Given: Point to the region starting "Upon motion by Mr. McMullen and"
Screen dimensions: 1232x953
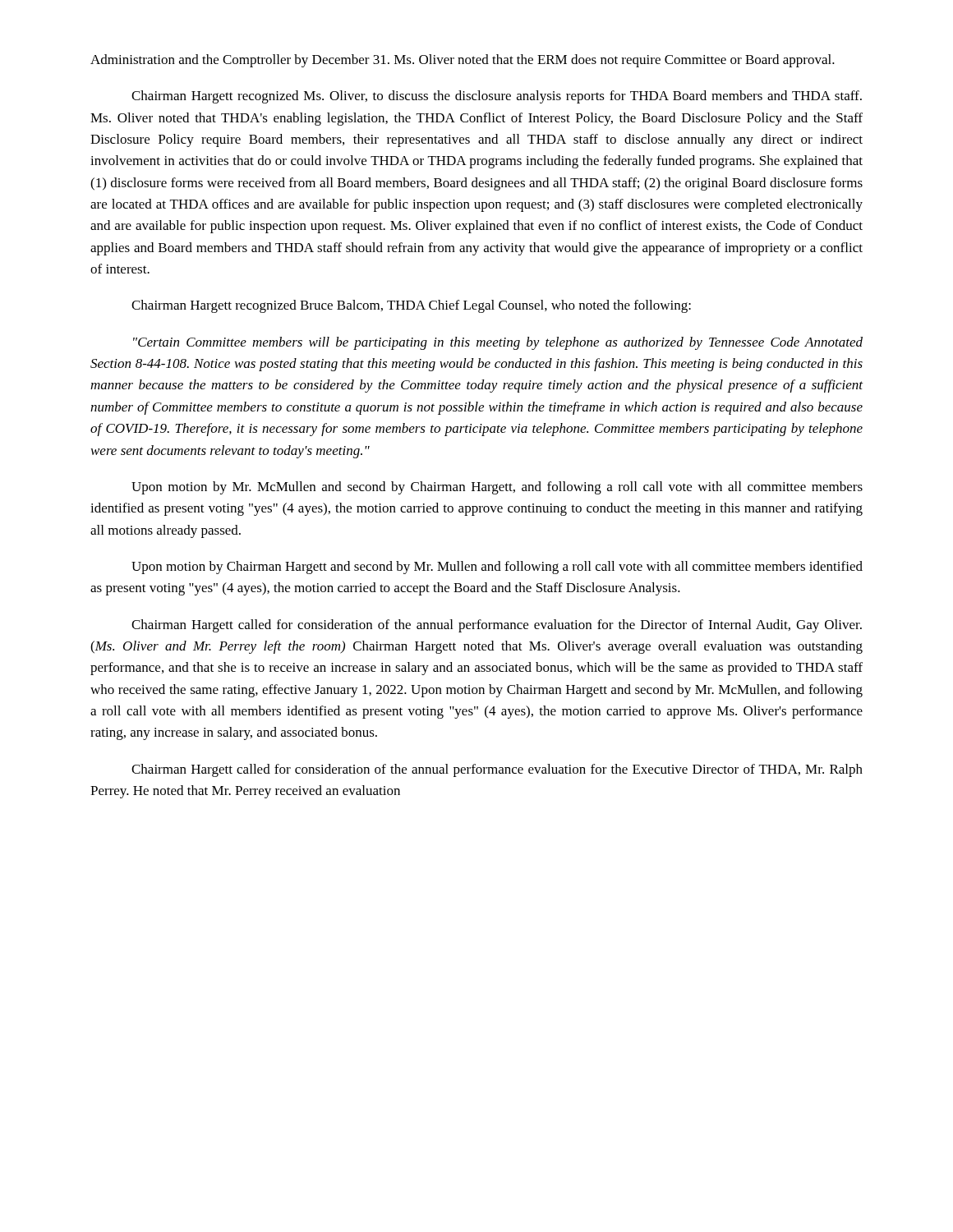Looking at the screenshot, I should pos(476,508).
